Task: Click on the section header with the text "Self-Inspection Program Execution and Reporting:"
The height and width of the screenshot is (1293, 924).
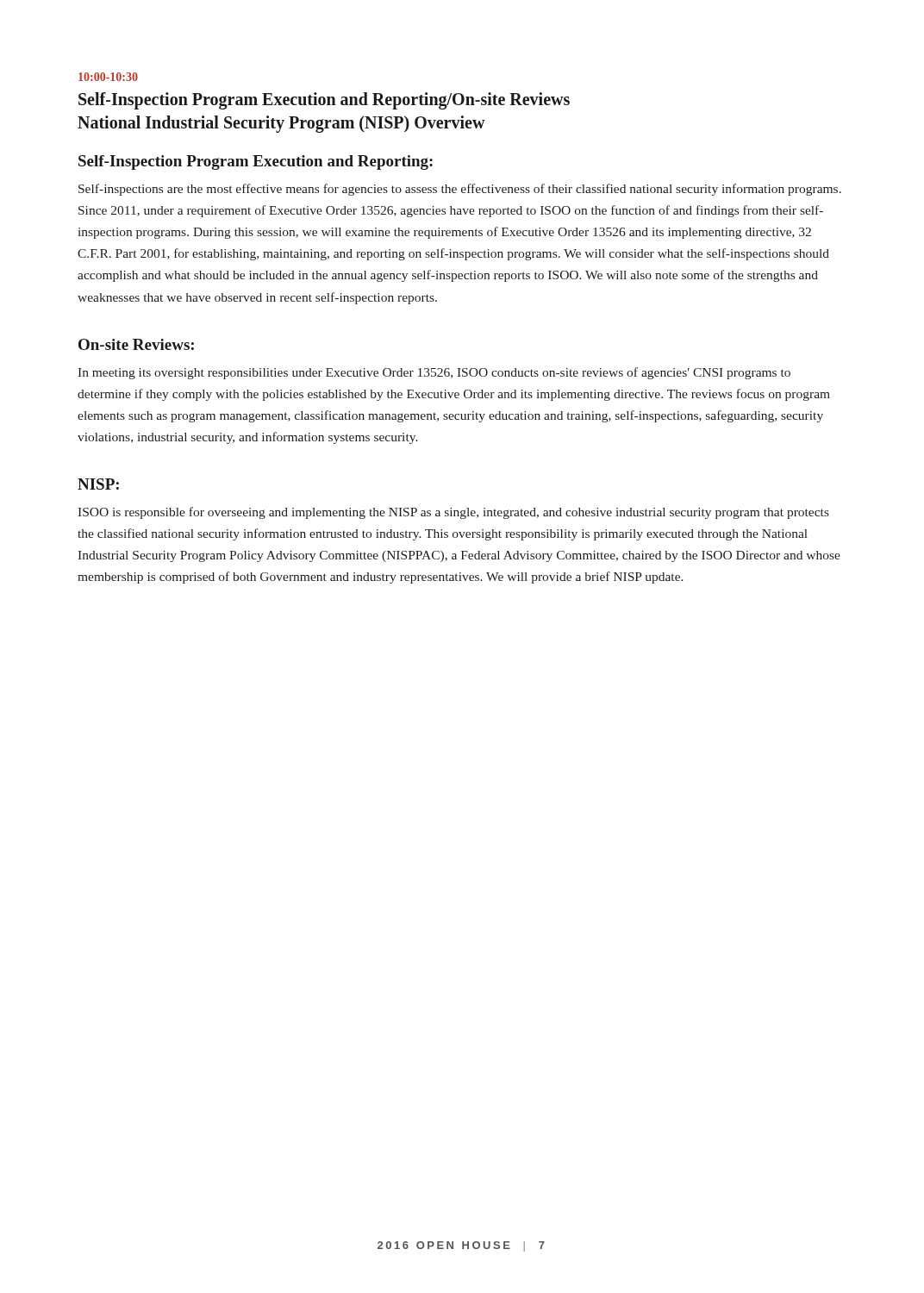Action: (x=256, y=161)
